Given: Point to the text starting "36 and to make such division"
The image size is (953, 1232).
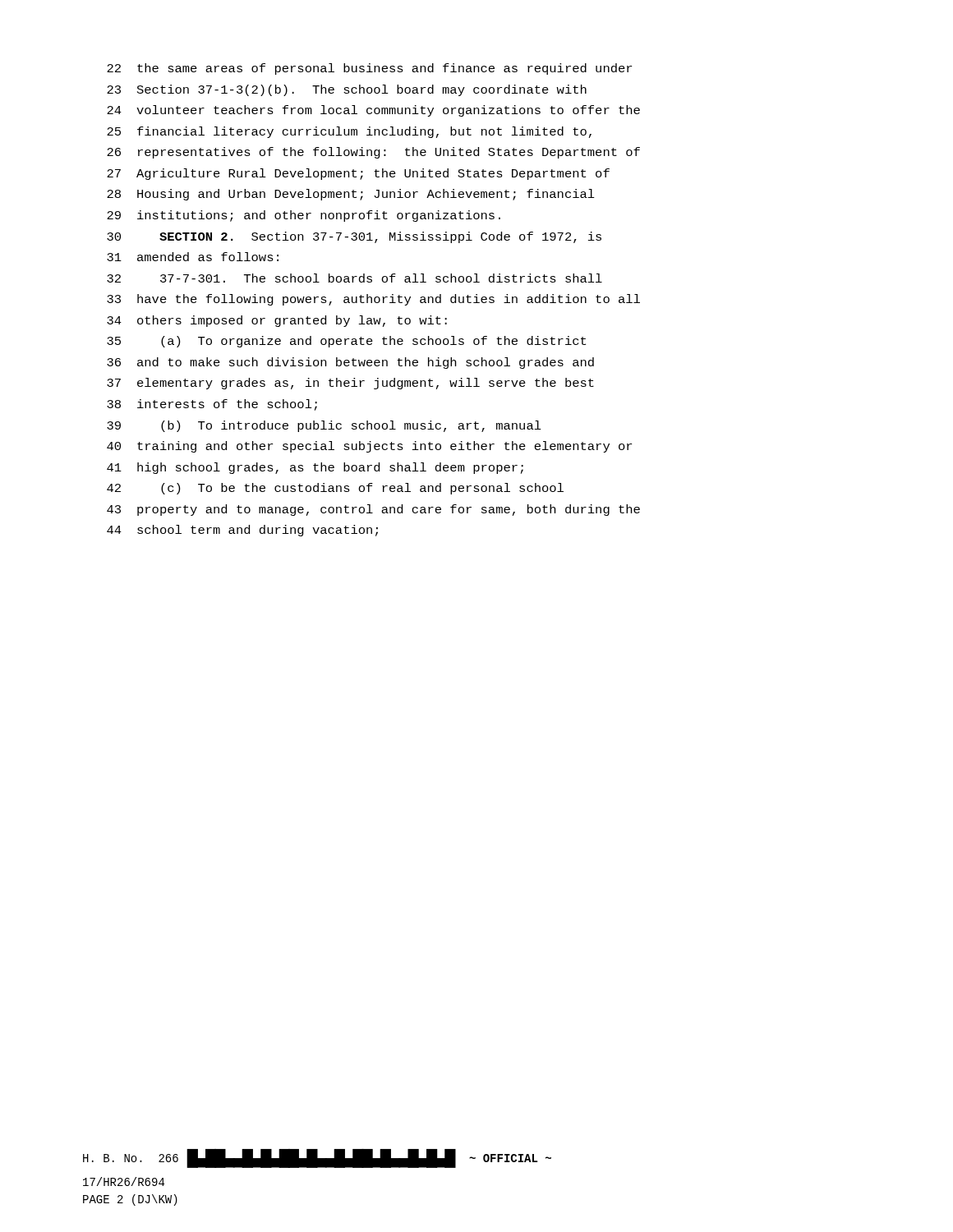Looking at the screenshot, I should tap(339, 364).
